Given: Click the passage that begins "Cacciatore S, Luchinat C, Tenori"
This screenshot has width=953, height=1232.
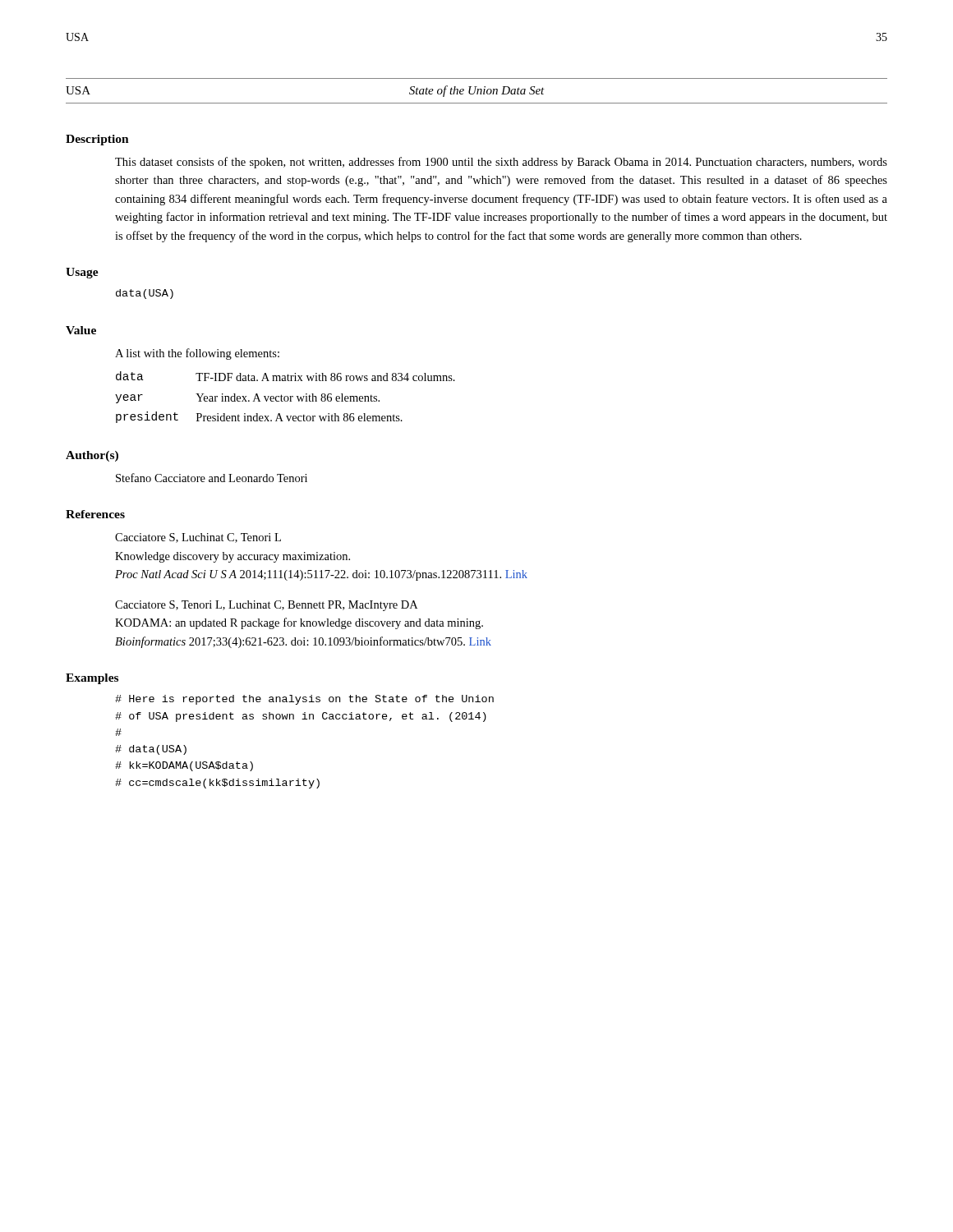Looking at the screenshot, I should point(321,556).
